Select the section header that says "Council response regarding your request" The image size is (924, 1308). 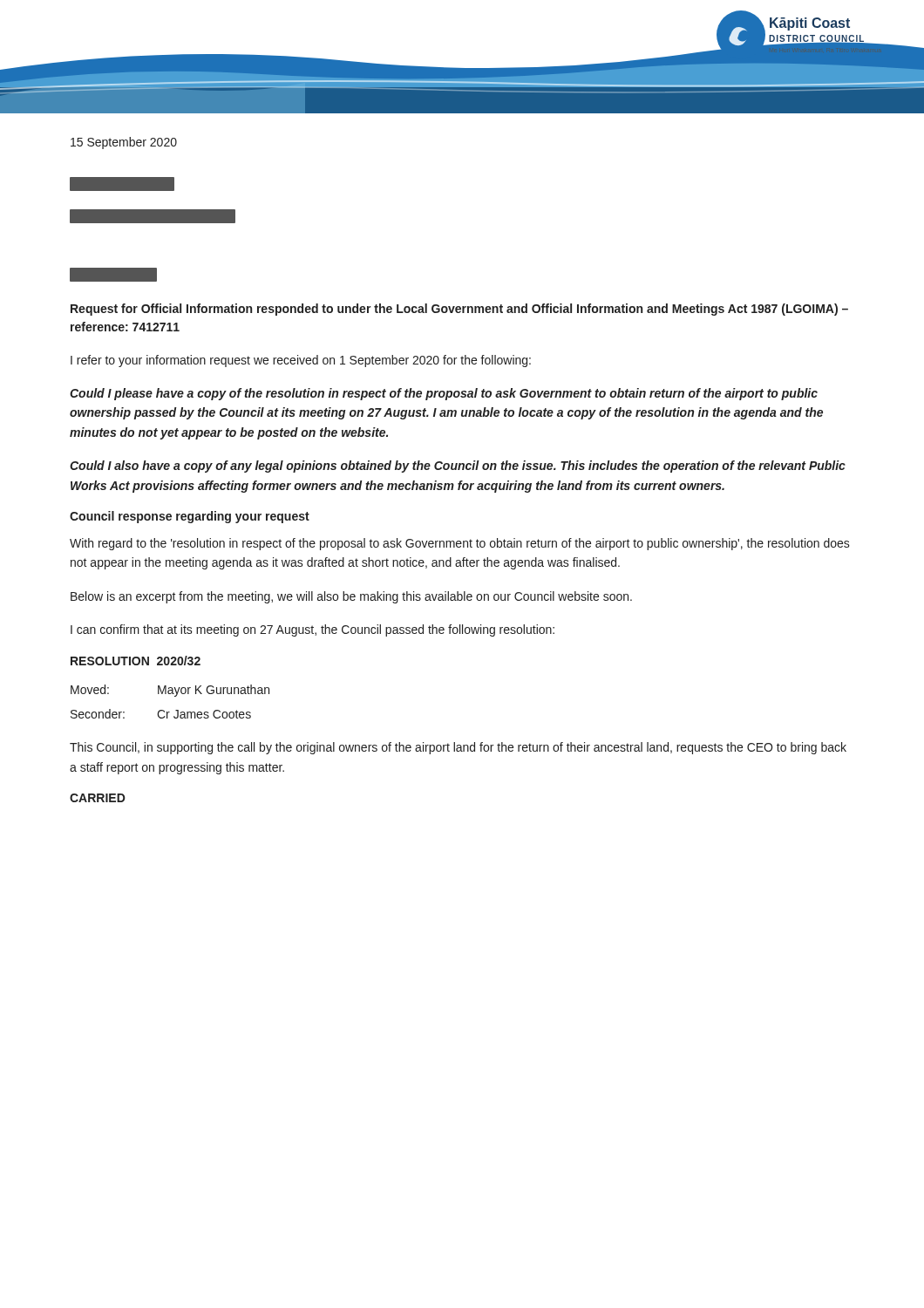(x=189, y=516)
